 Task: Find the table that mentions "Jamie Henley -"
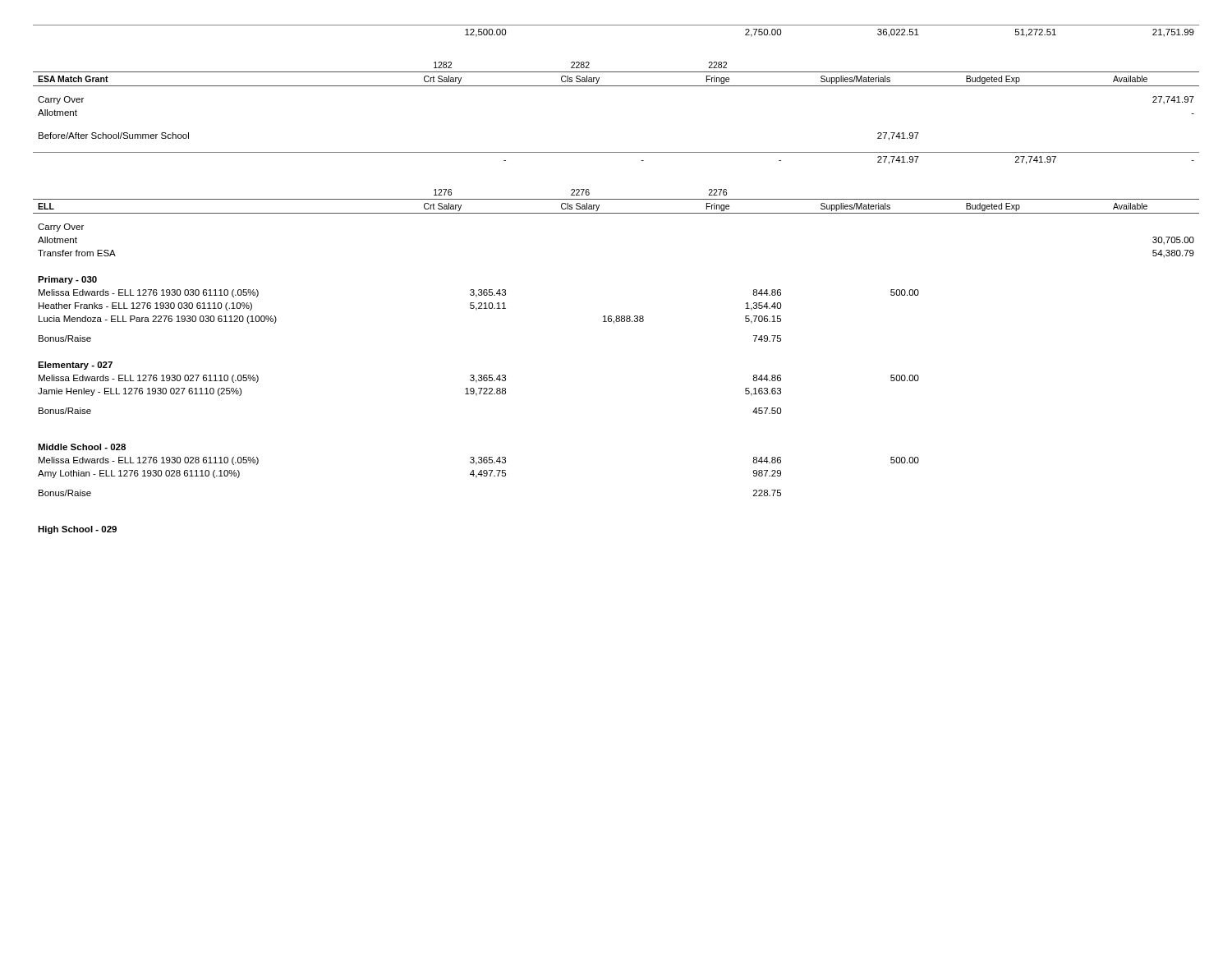pyautogui.click(x=616, y=280)
